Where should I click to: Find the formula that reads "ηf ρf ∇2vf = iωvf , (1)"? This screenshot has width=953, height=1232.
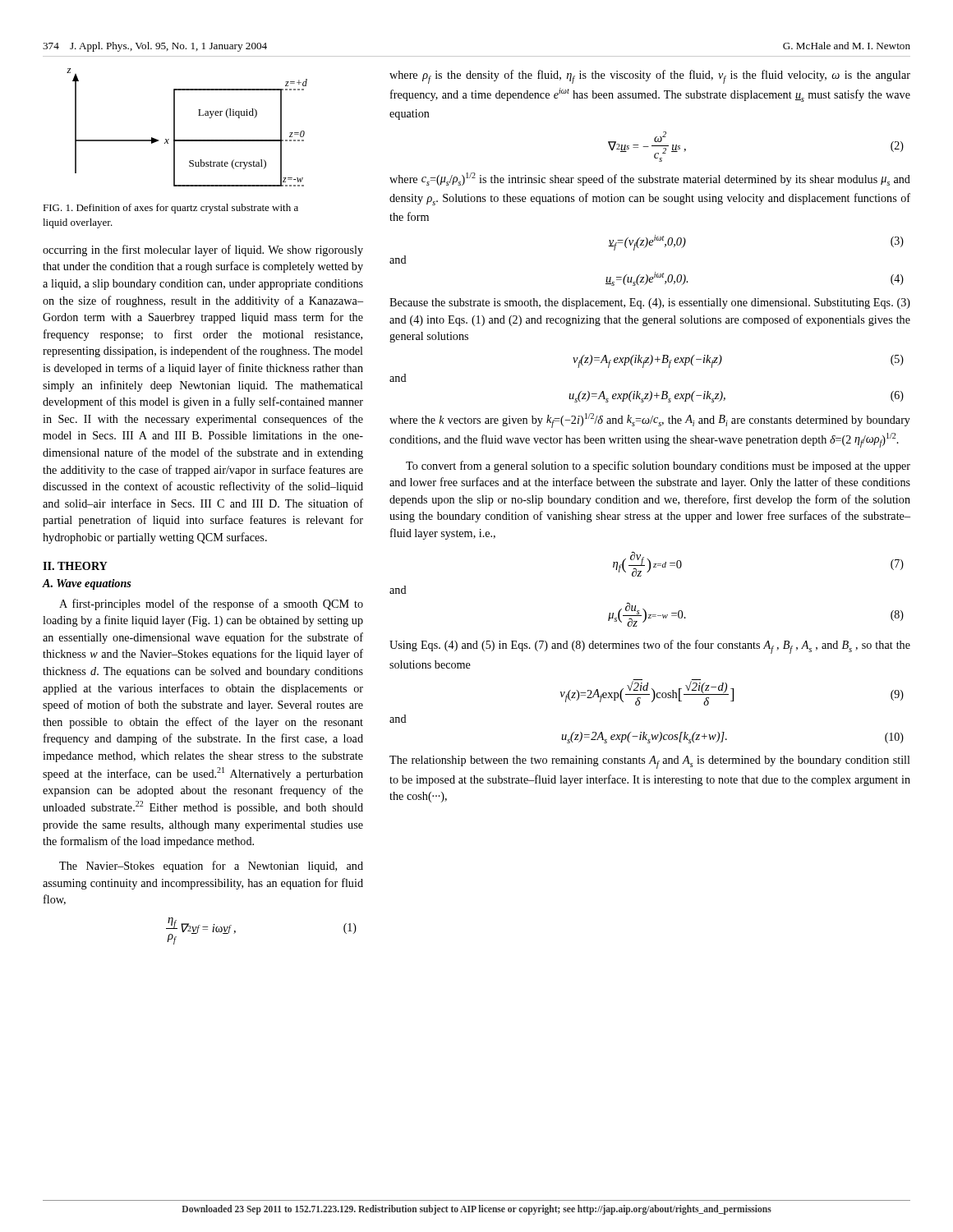click(171, 929)
